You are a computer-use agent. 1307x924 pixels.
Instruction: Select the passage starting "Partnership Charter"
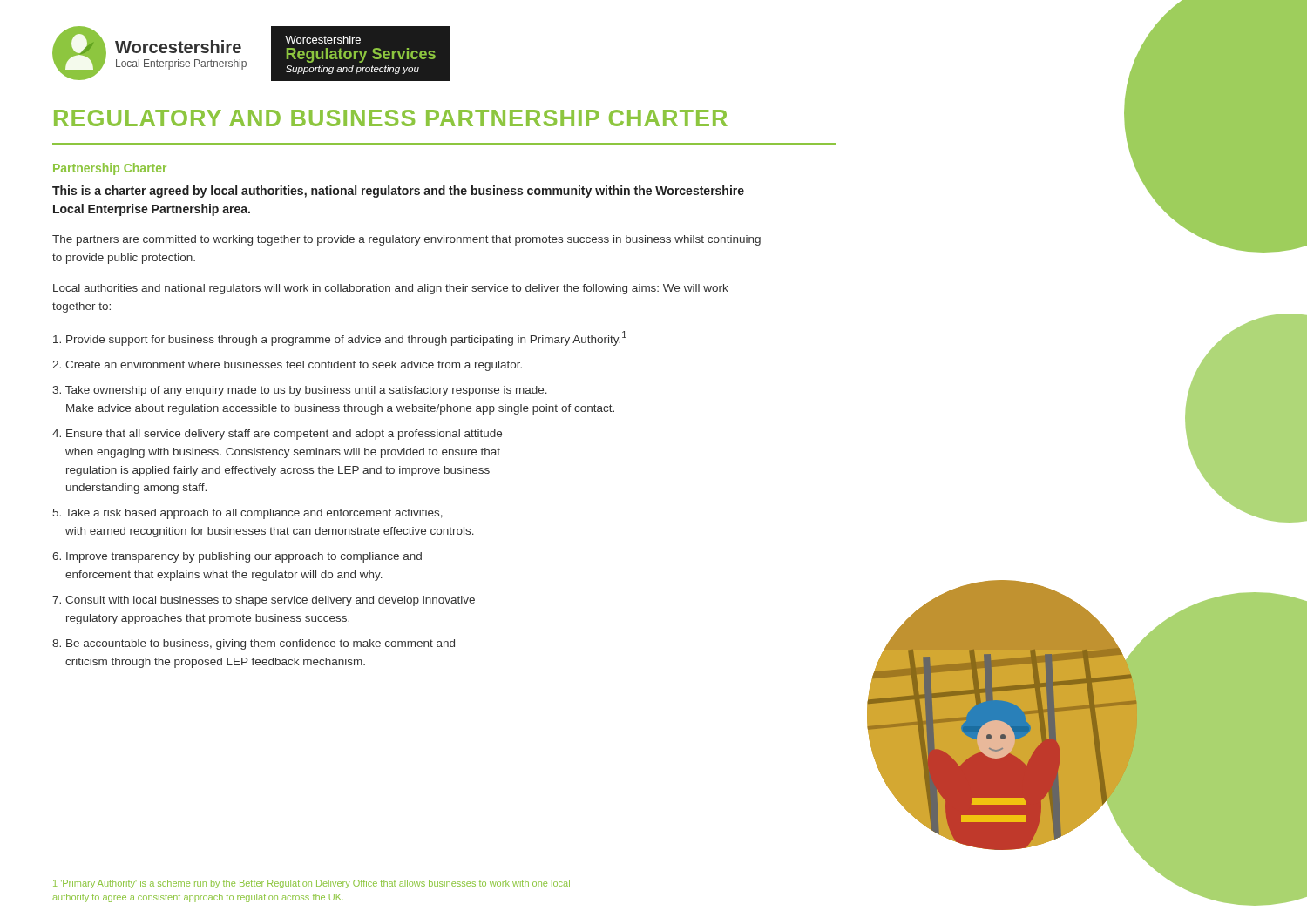(110, 168)
